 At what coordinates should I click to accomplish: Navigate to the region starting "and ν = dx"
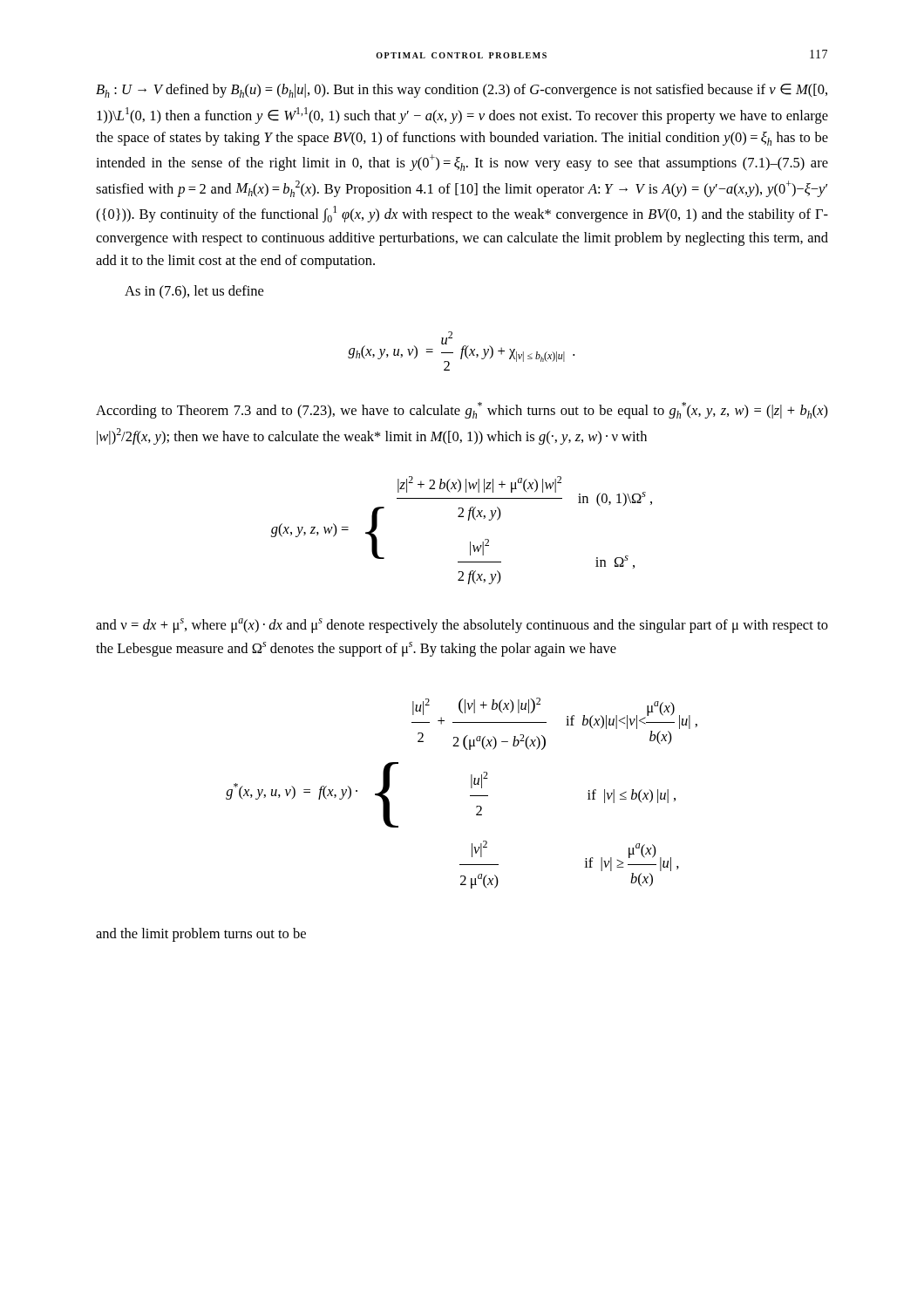[x=462, y=635]
